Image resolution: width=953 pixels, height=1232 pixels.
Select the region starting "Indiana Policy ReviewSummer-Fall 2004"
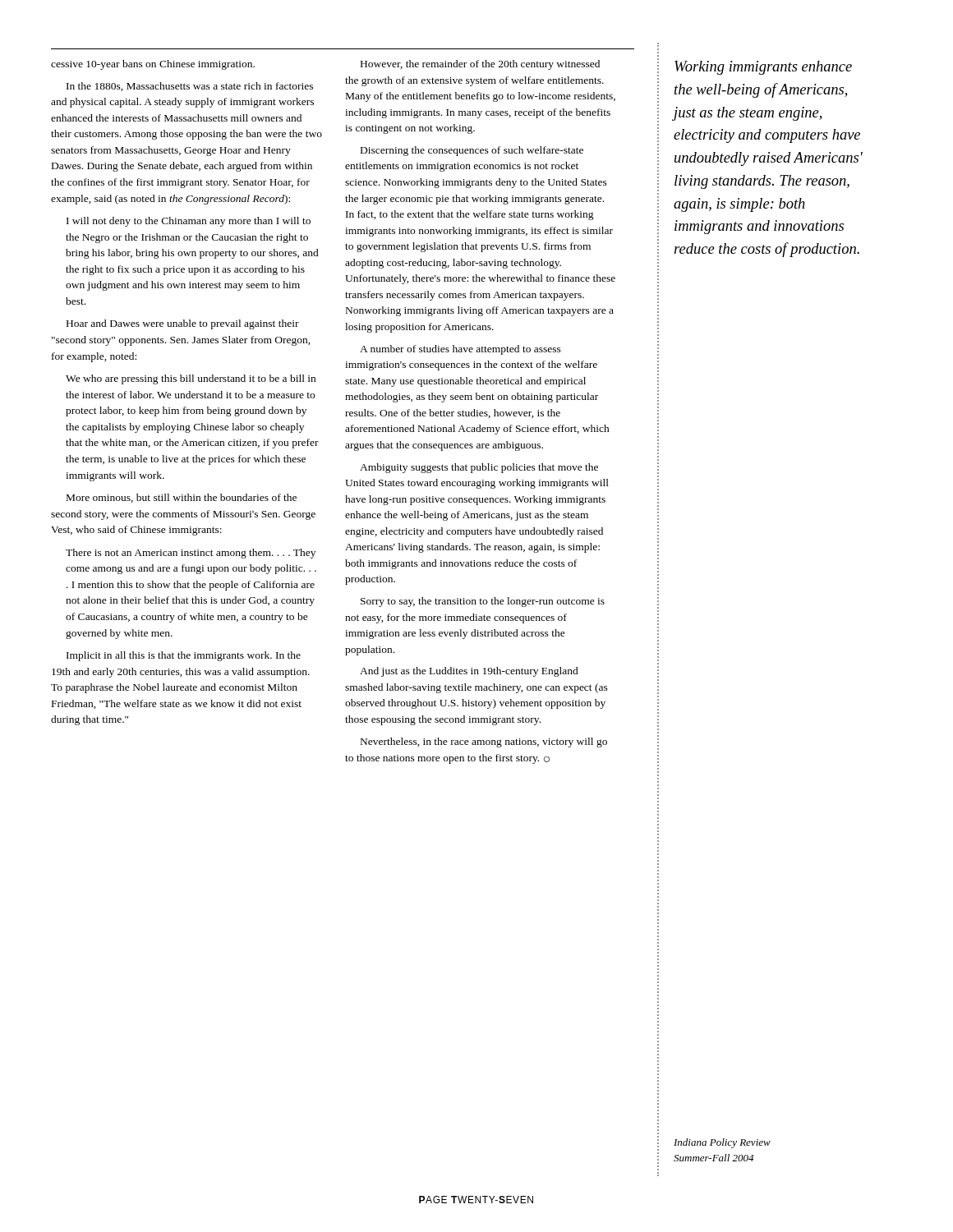point(722,1150)
